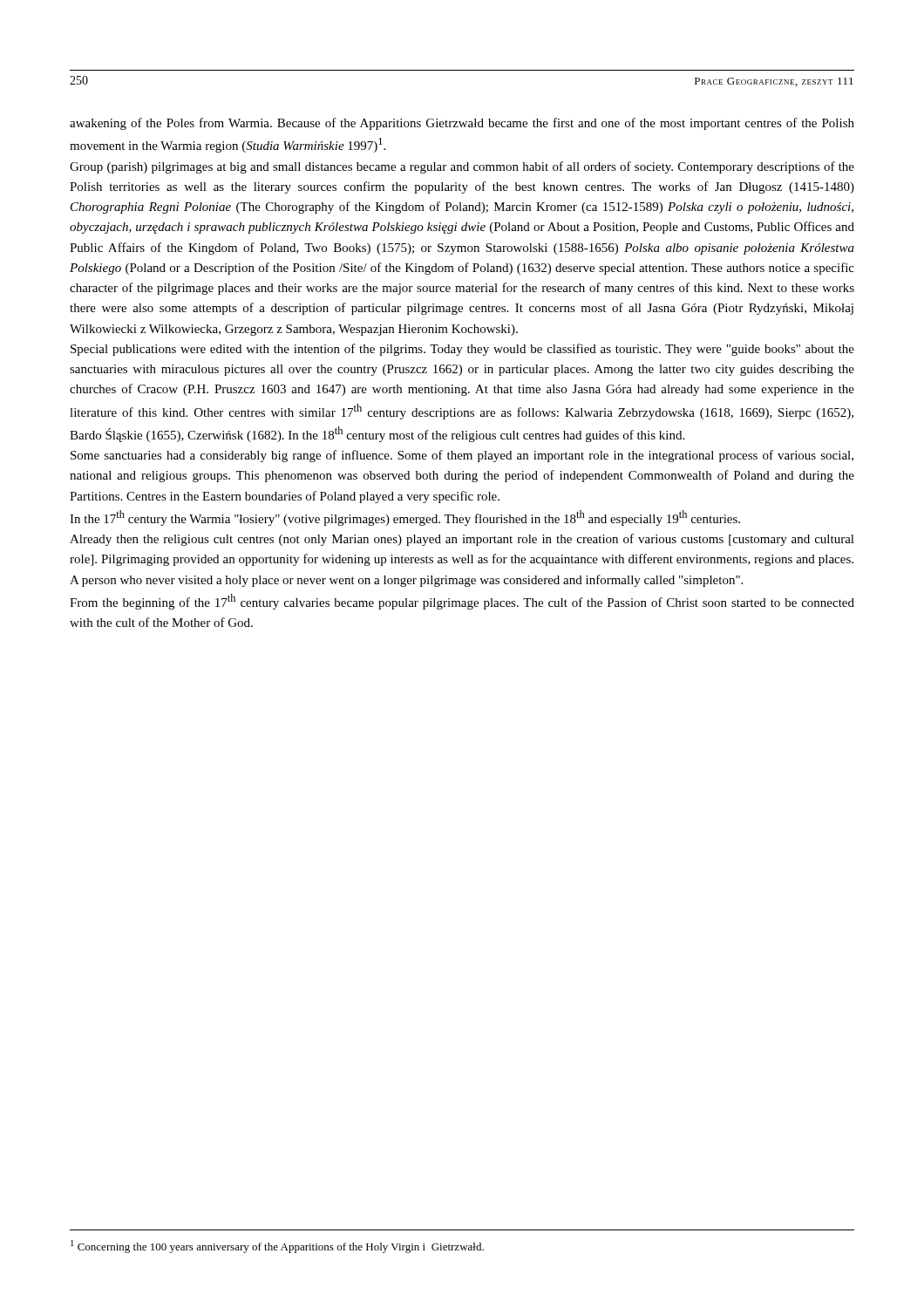Select the text block with the text "awakening of the"
The height and width of the screenshot is (1308, 924).
click(462, 135)
